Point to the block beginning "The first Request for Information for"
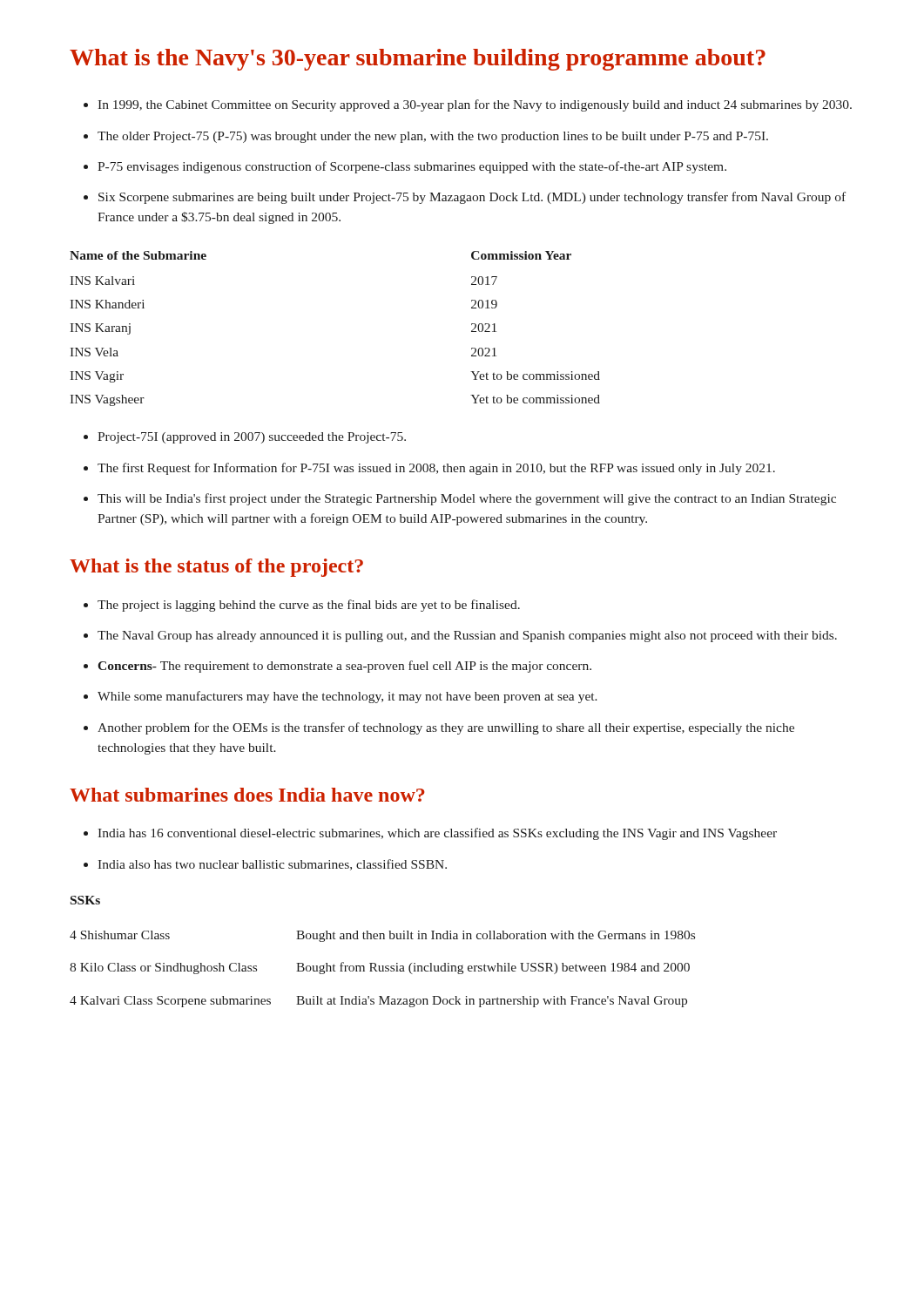The width and height of the screenshot is (924, 1307). coord(462,467)
